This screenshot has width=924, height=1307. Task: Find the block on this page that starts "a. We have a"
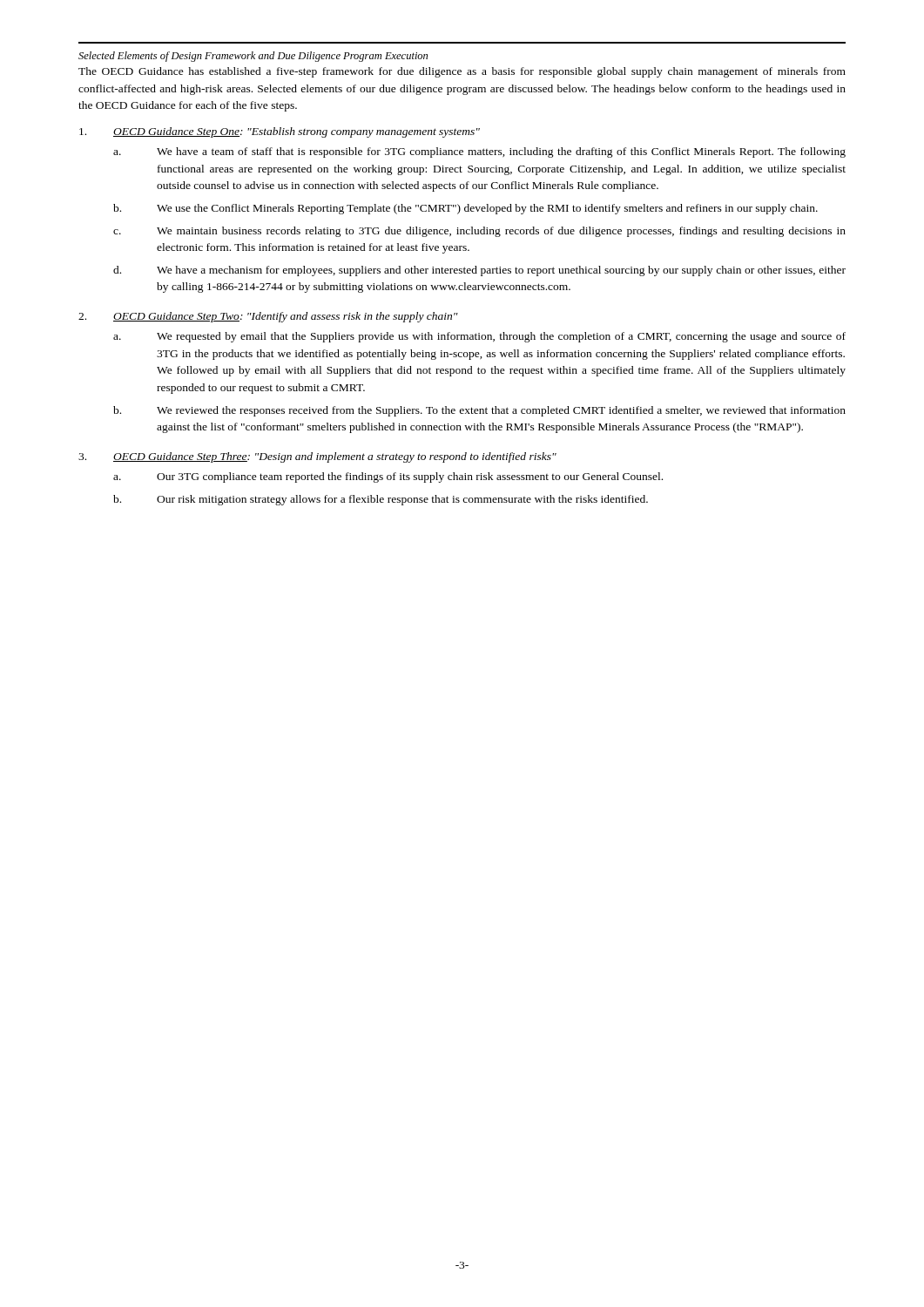[479, 169]
